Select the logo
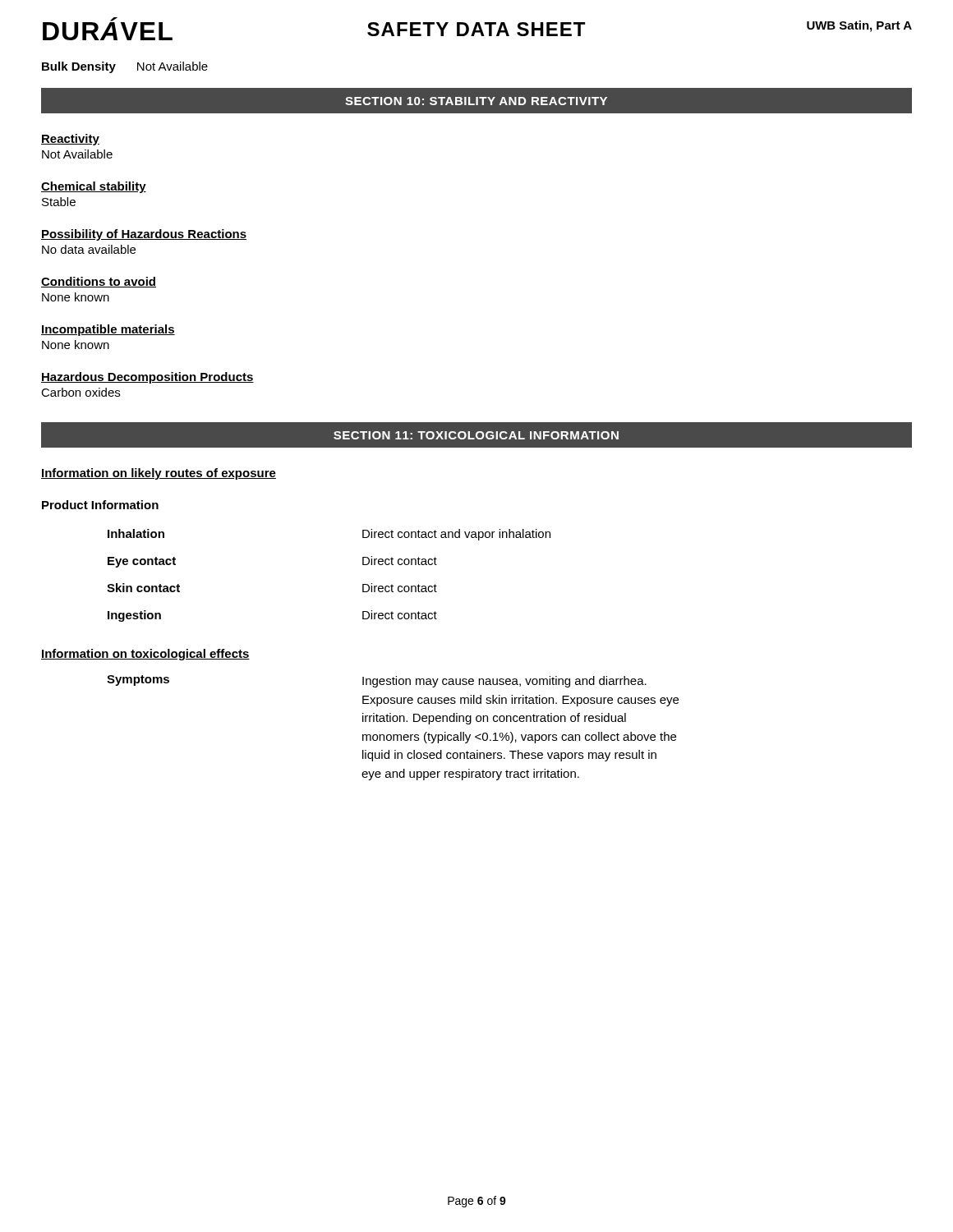The height and width of the screenshot is (1232, 953). click(x=107, y=31)
